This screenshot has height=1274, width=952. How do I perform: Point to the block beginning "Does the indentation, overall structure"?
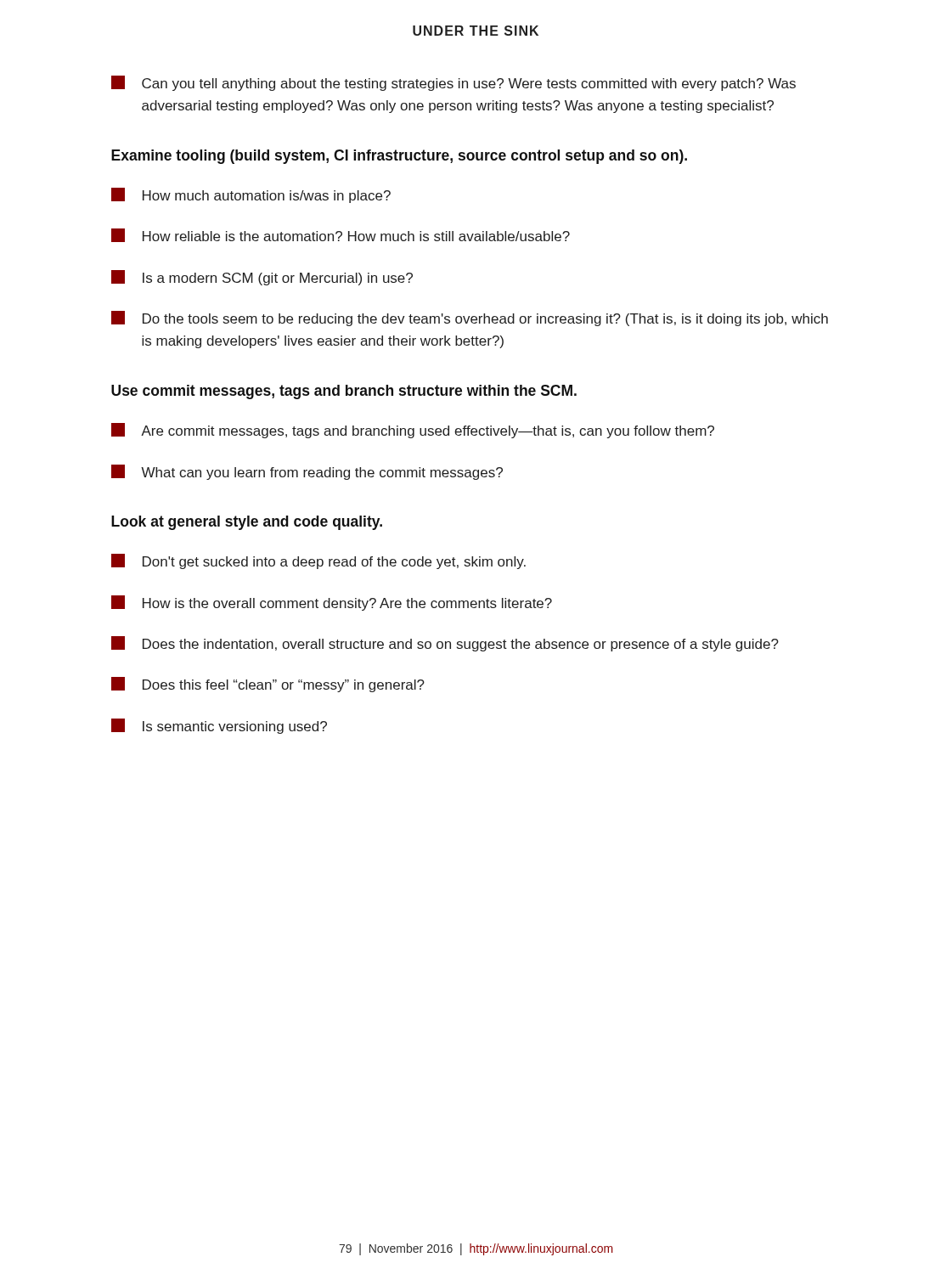click(445, 645)
